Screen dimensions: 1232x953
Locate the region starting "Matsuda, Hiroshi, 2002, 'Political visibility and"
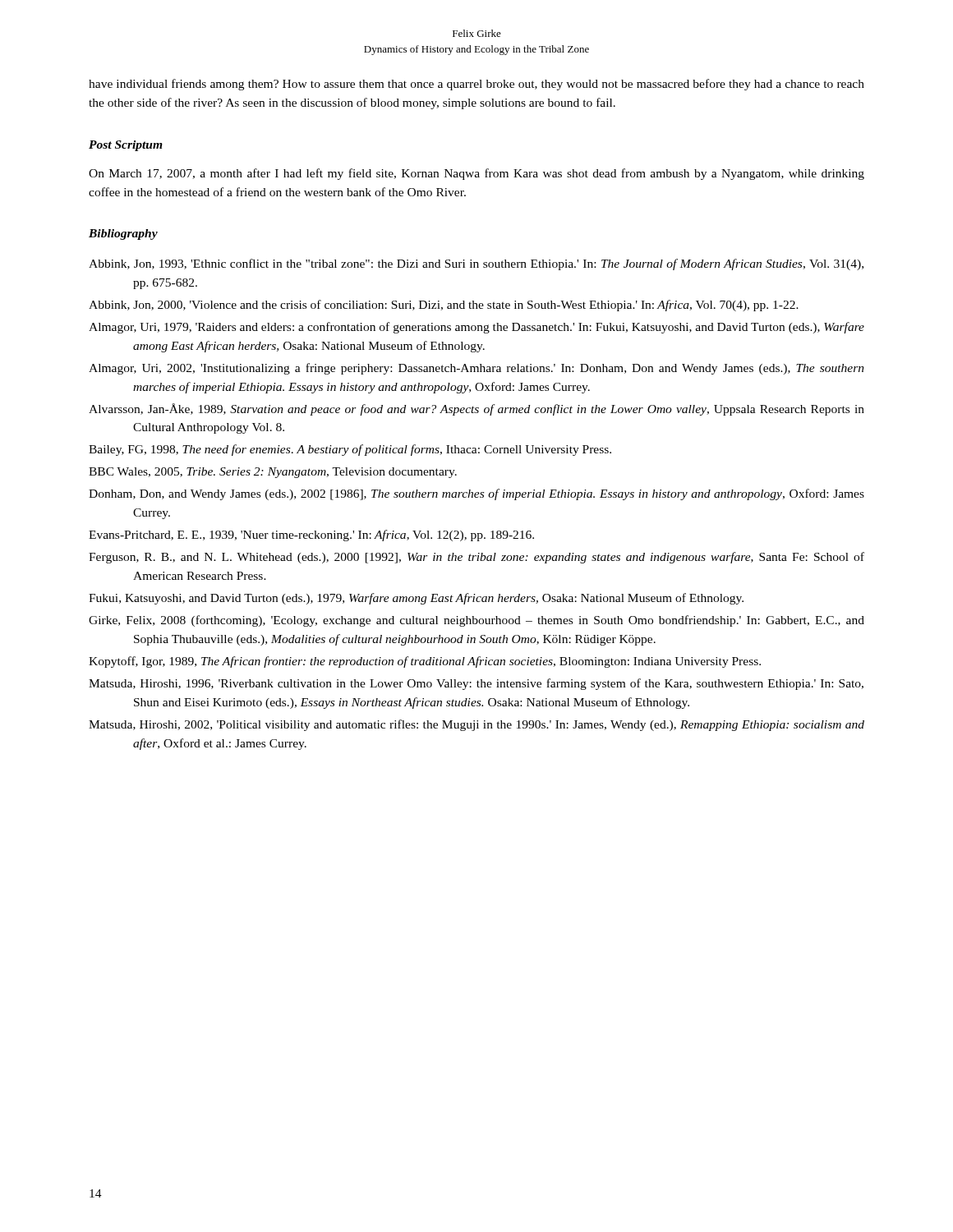pyautogui.click(x=476, y=733)
